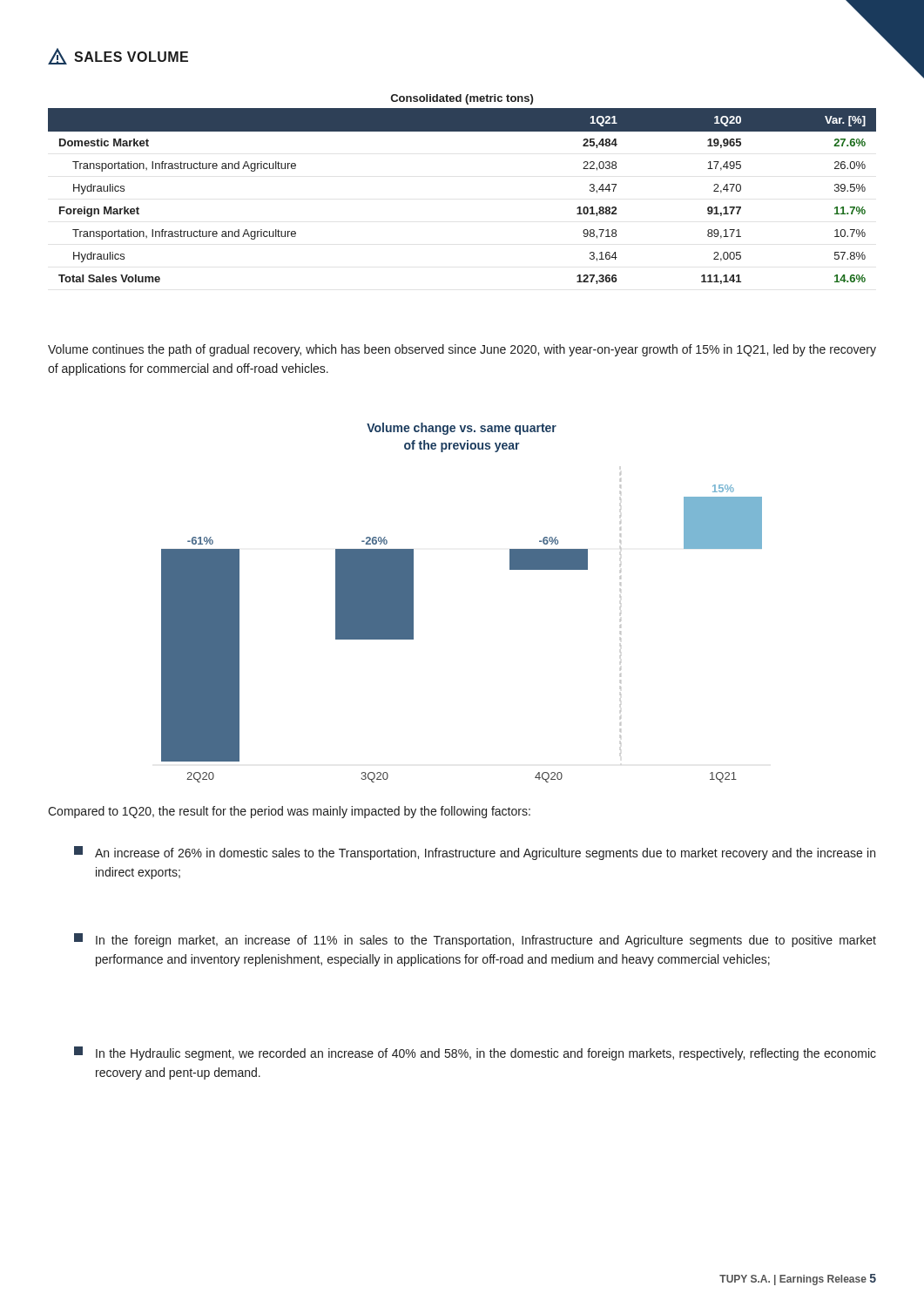The image size is (924, 1307).
Task: Navigate to the region starting "Volume continues the path of gradual"
Action: (x=462, y=359)
